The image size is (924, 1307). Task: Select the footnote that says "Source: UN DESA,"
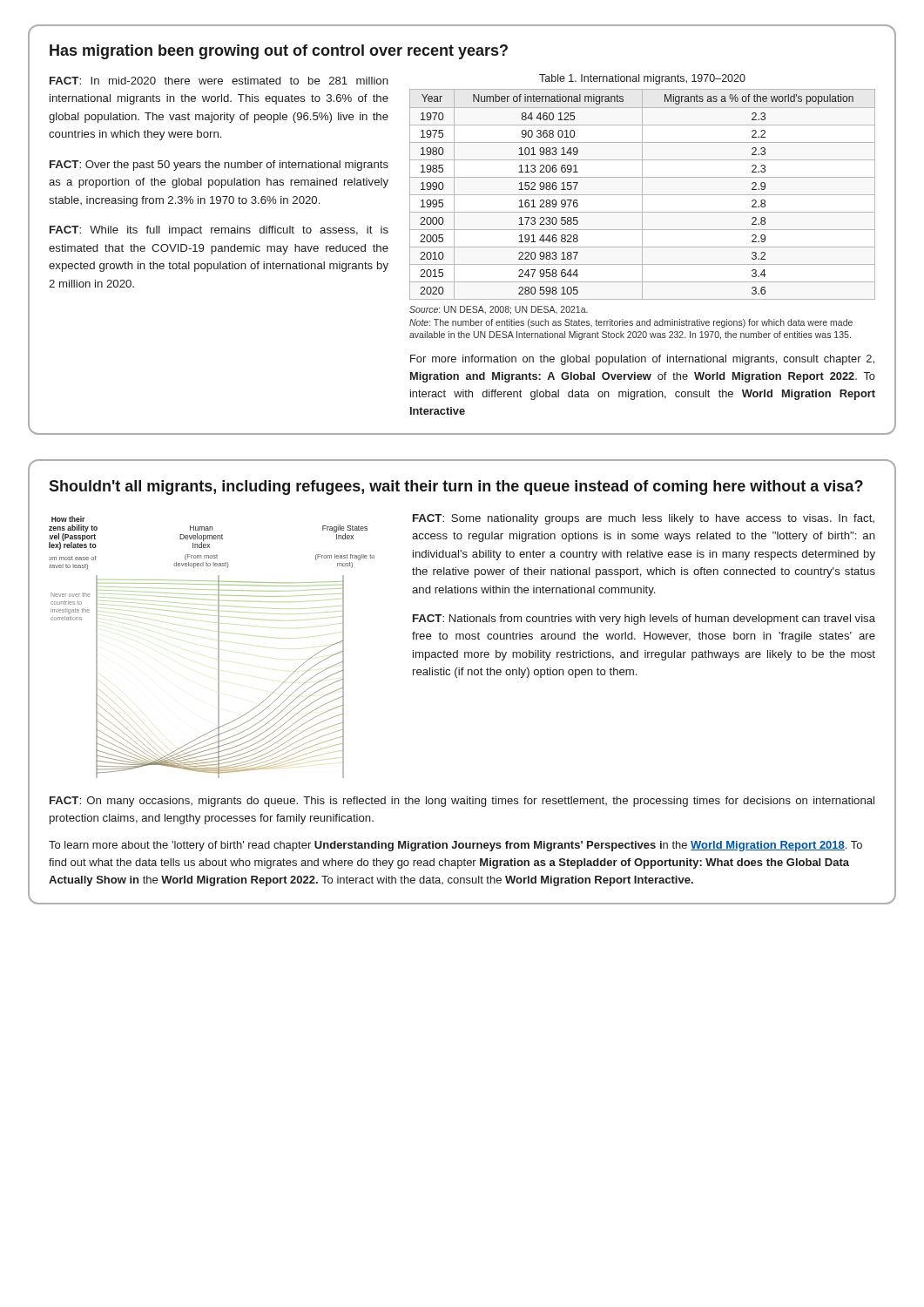click(631, 322)
